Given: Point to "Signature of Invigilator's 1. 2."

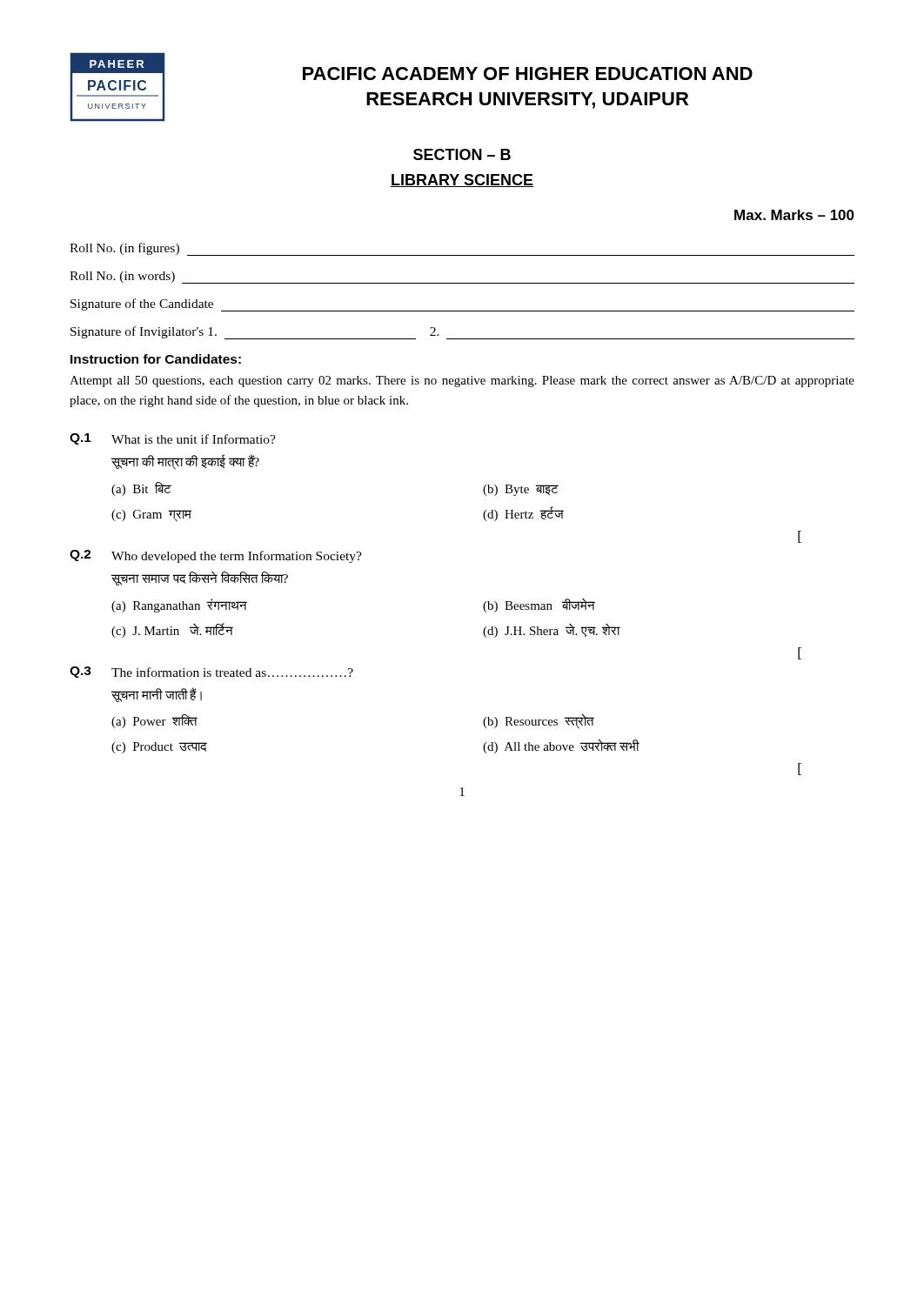Looking at the screenshot, I should 462,331.
